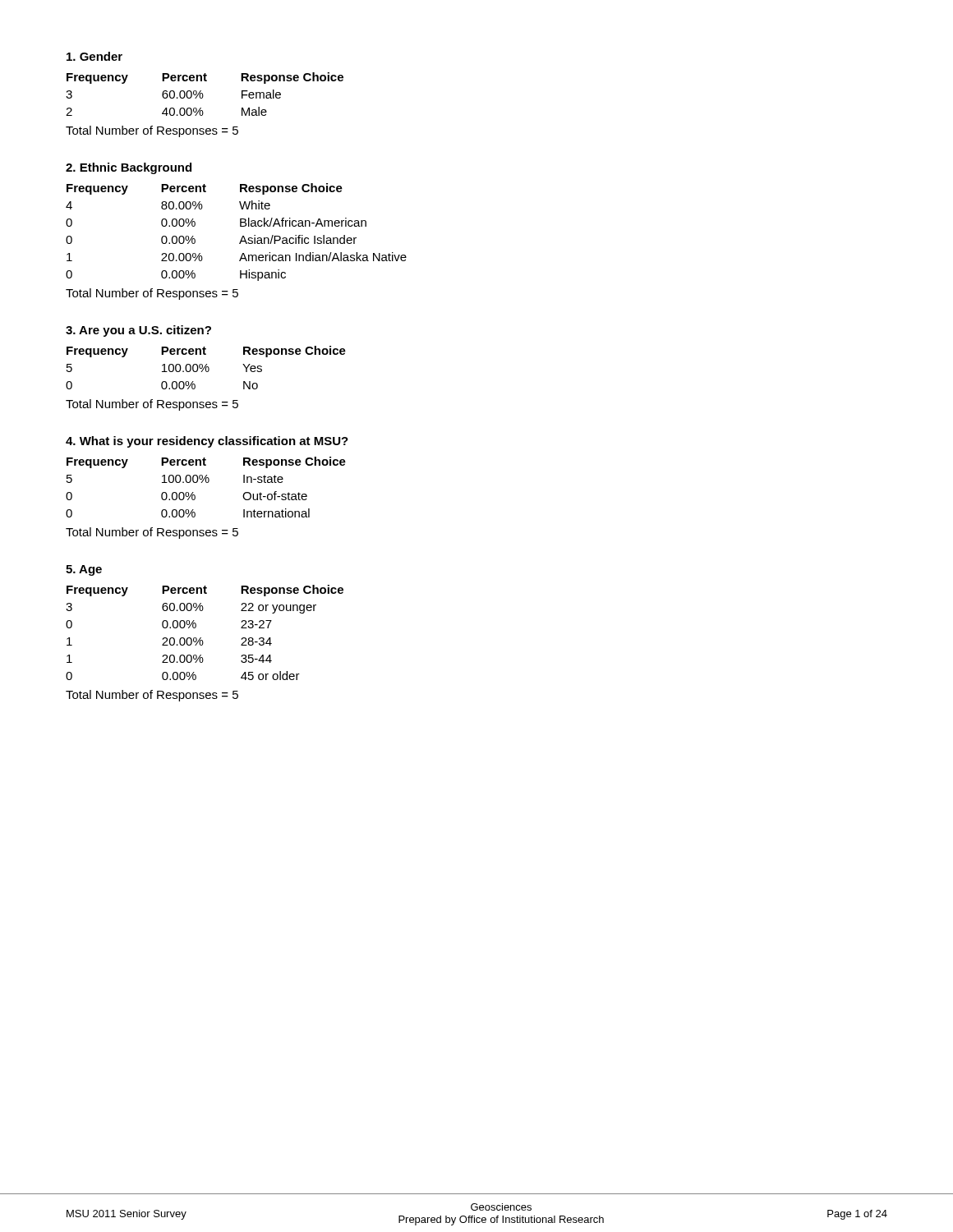
Task: Point to the block starting "2. Ethnic Background"
Action: pyautogui.click(x=129, y=167)
